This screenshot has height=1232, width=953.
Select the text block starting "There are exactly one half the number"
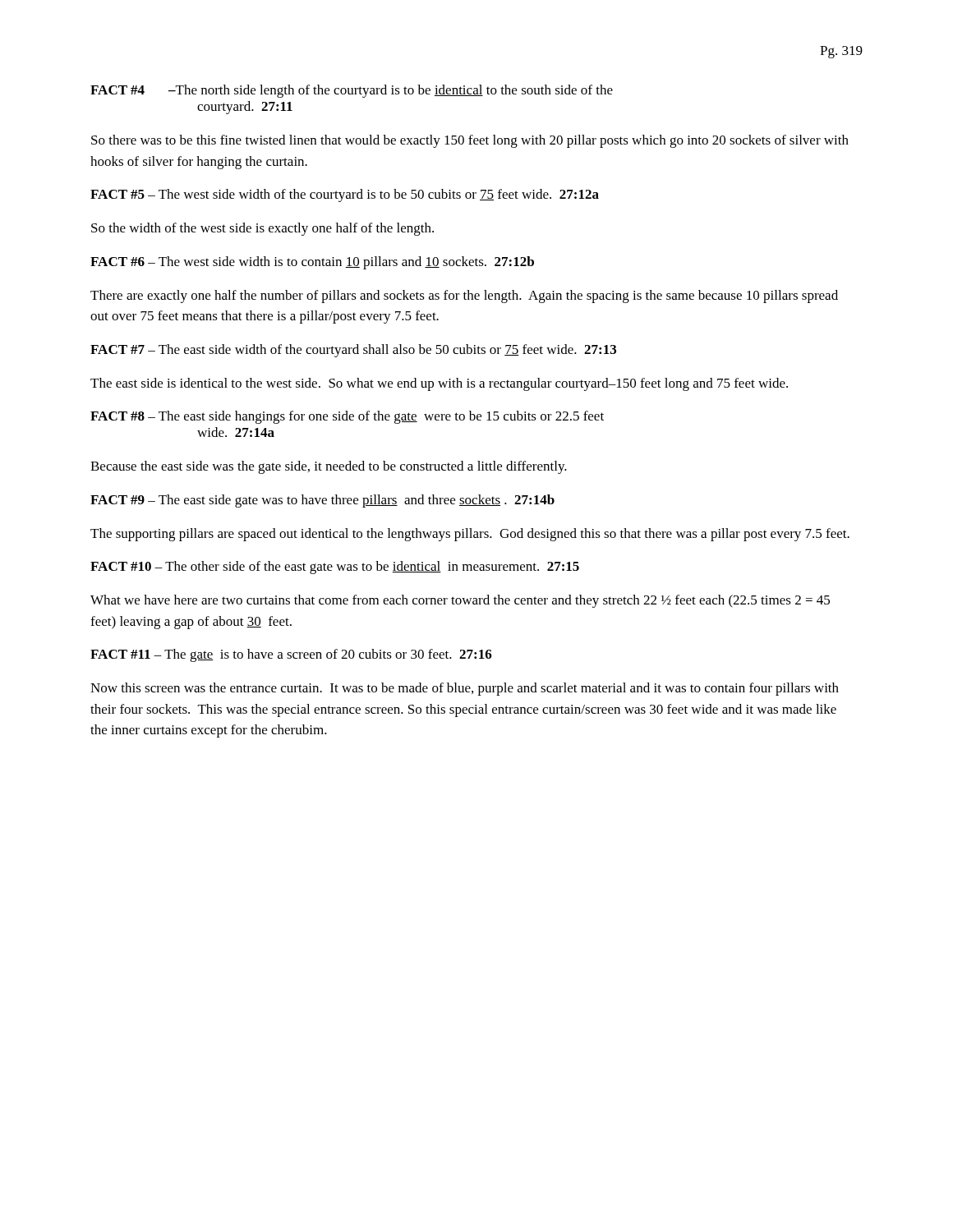tap(464, 305)
